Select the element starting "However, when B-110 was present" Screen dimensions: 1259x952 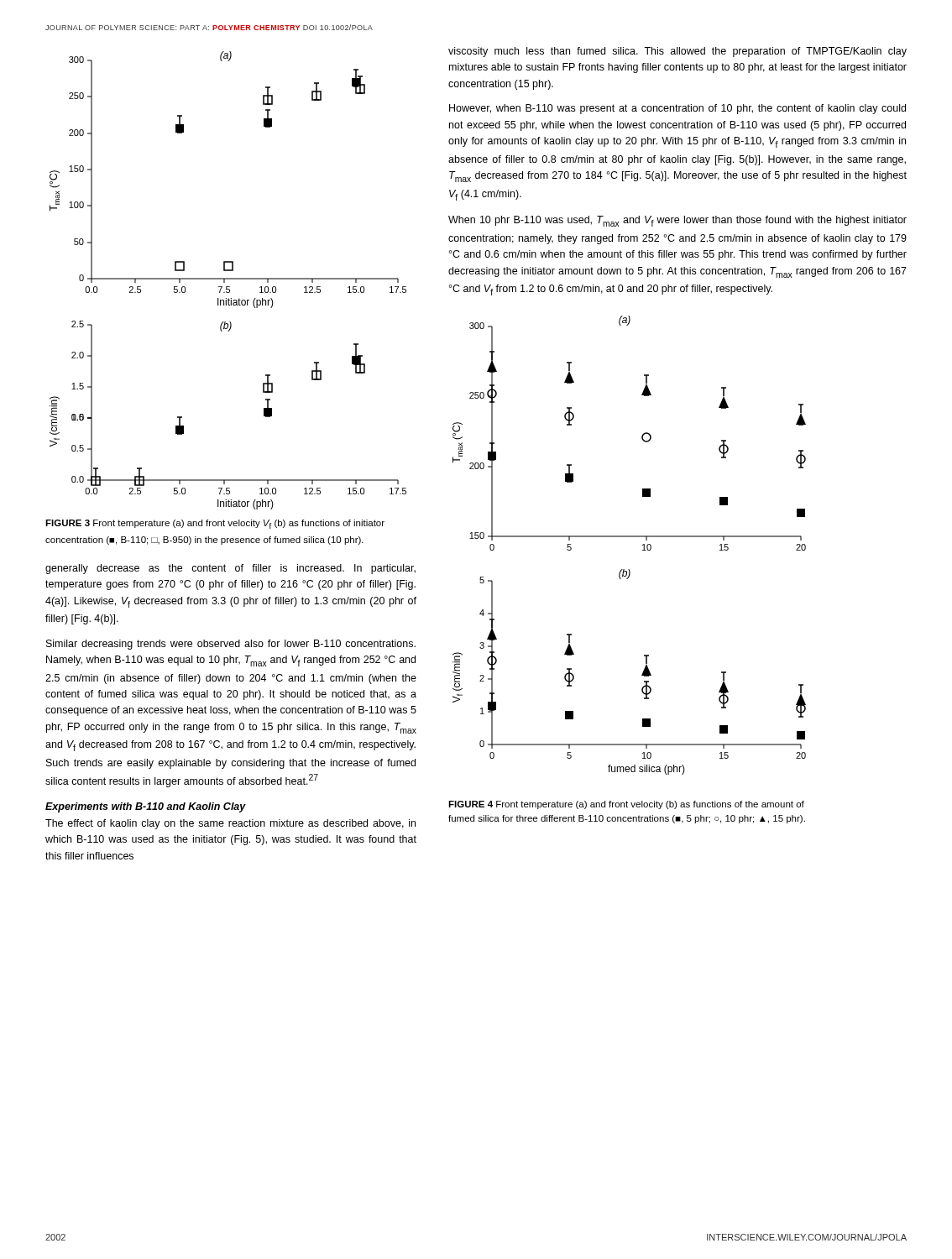(x=677, y=152)
